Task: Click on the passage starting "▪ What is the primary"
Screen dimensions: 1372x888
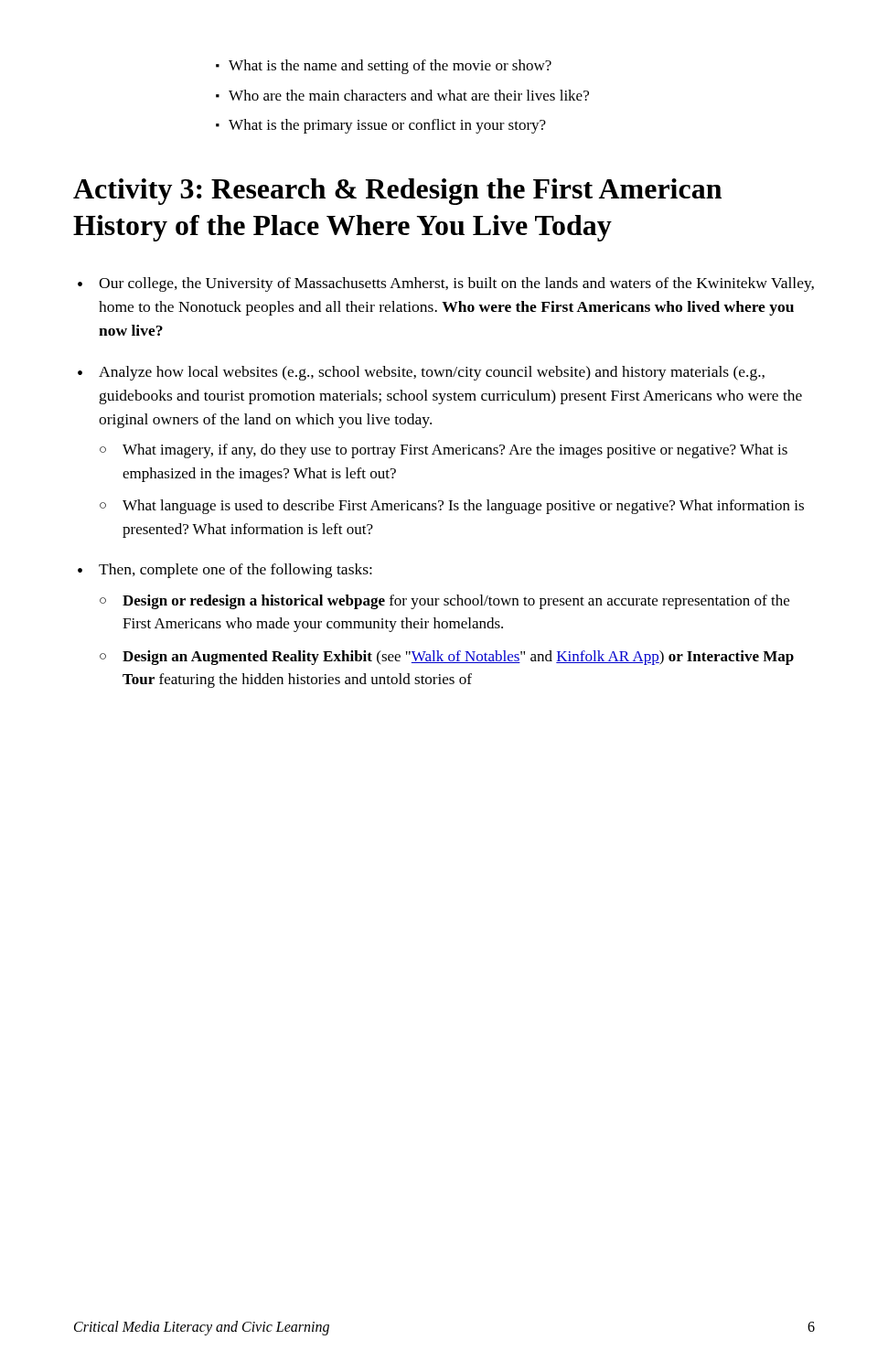Action: (444, 126)
